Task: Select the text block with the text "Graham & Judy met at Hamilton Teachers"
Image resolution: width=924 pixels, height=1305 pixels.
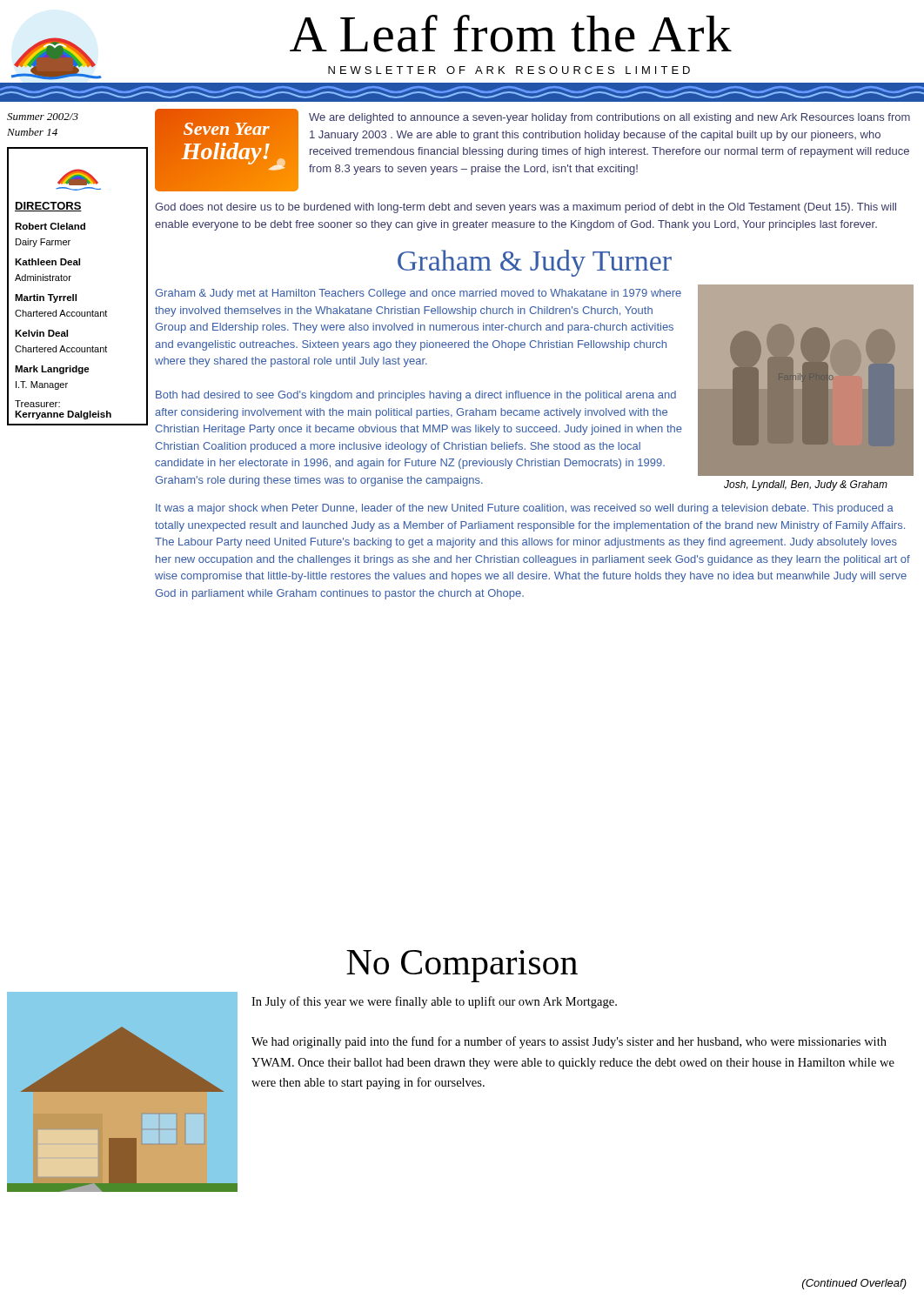Action: (x=418, y=386)
